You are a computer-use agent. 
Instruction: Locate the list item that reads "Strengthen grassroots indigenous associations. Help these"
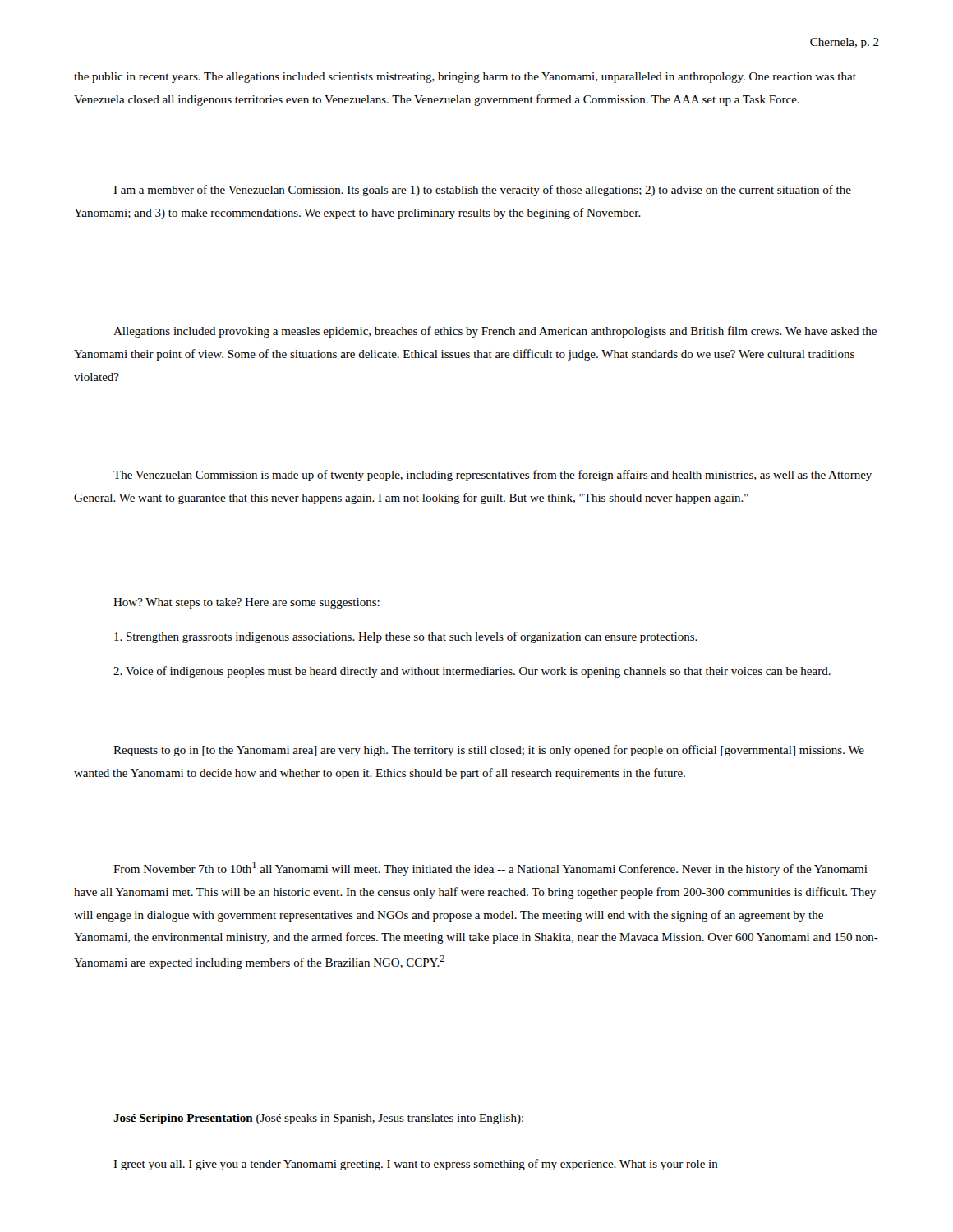406,637
